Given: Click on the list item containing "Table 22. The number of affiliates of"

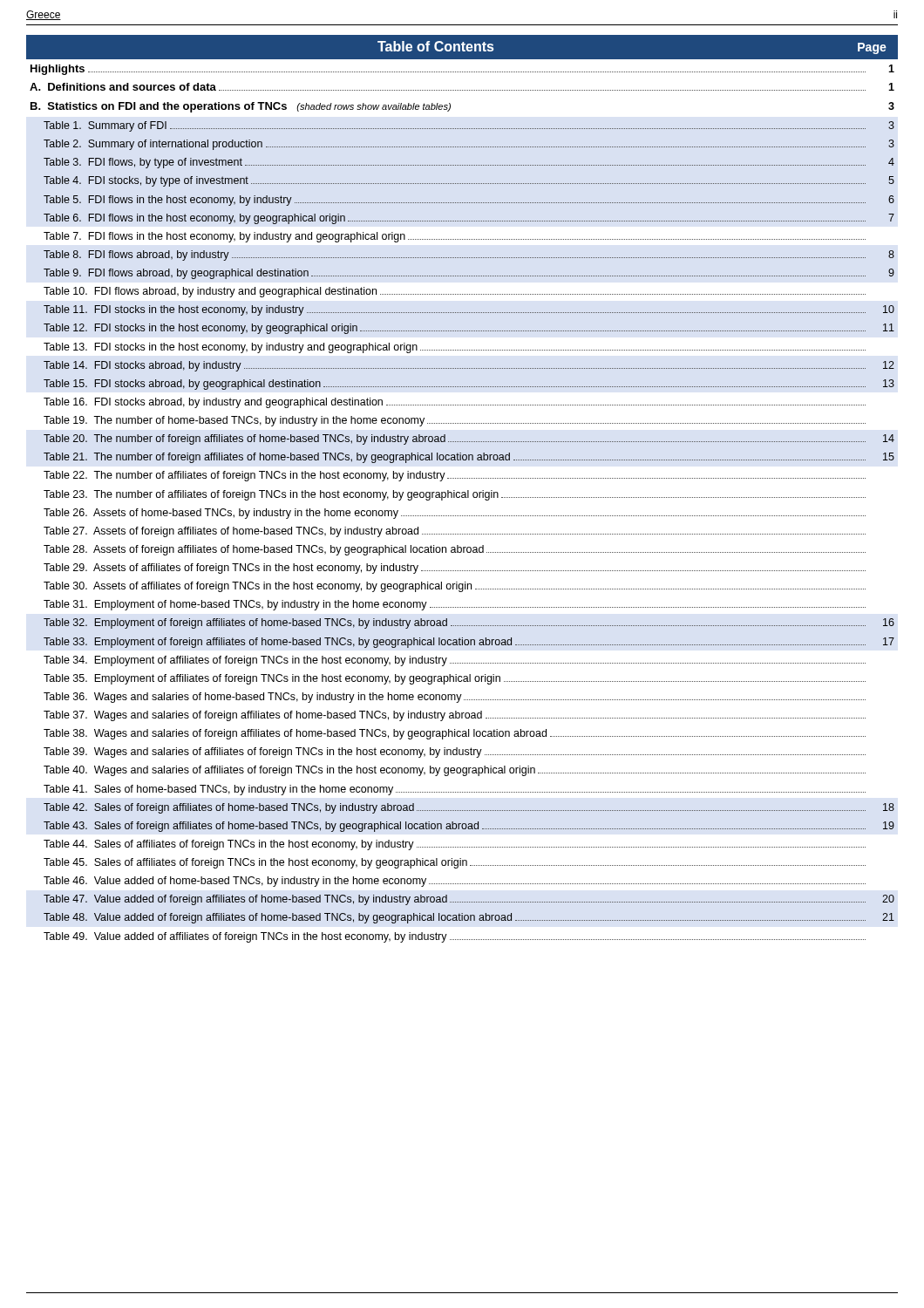Looking at the screenshot, I should point(456,476).
